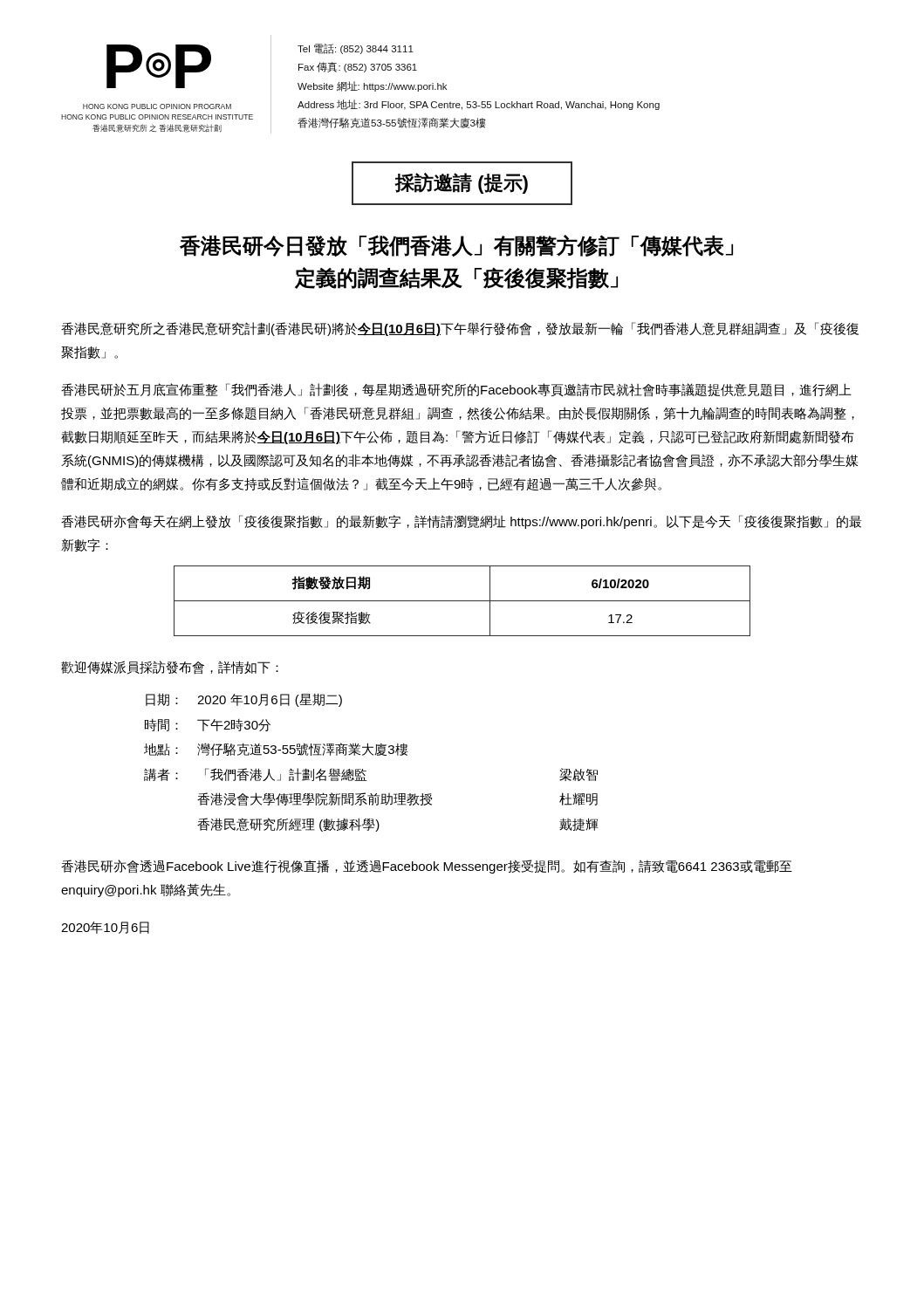Locate the passage starting "地點： 灣仔駱克道53-55號恆澤商業大廈3樓"
Viewport: 924px width, 1309px height.
(261, 750)
